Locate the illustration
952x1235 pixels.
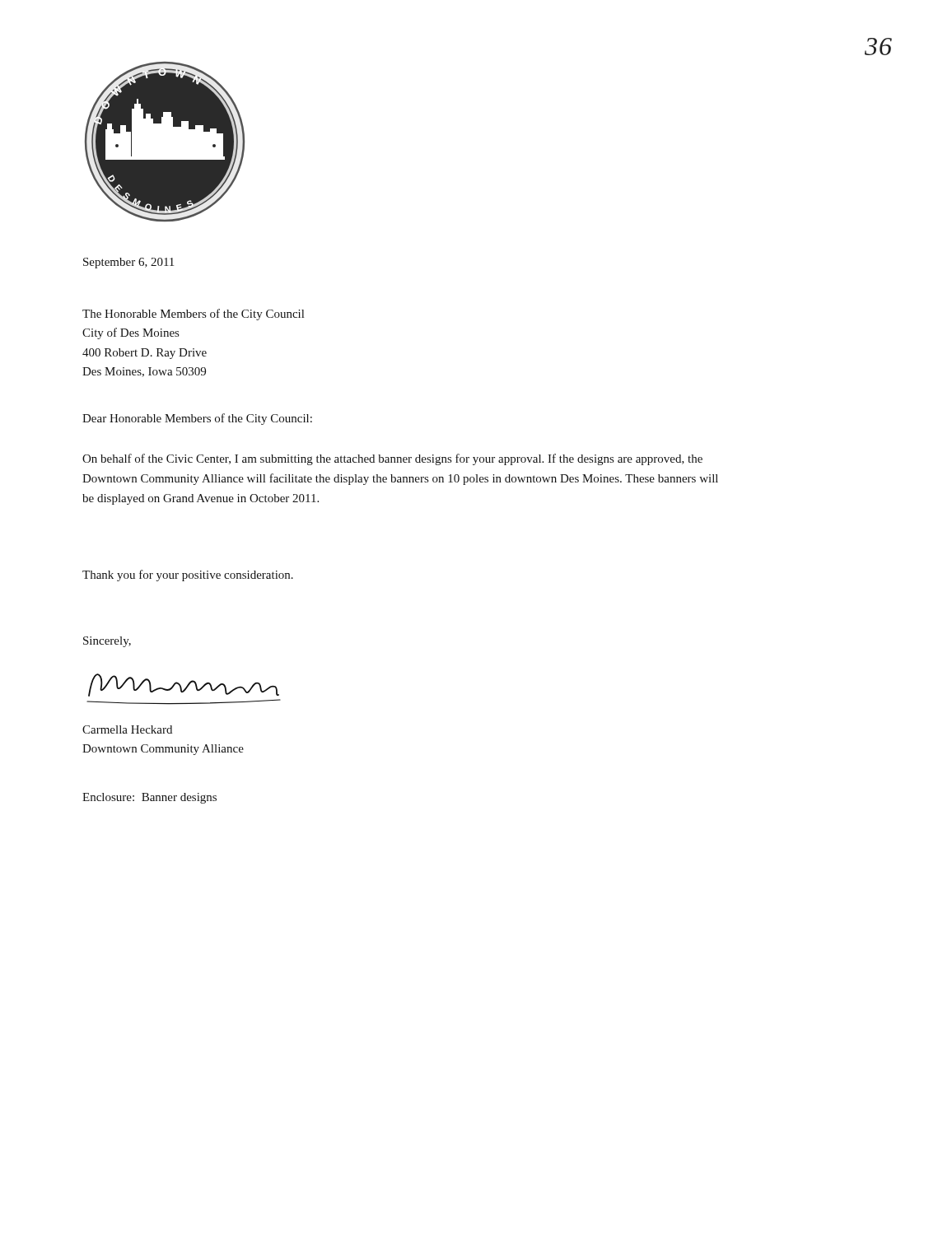point(198,685)
